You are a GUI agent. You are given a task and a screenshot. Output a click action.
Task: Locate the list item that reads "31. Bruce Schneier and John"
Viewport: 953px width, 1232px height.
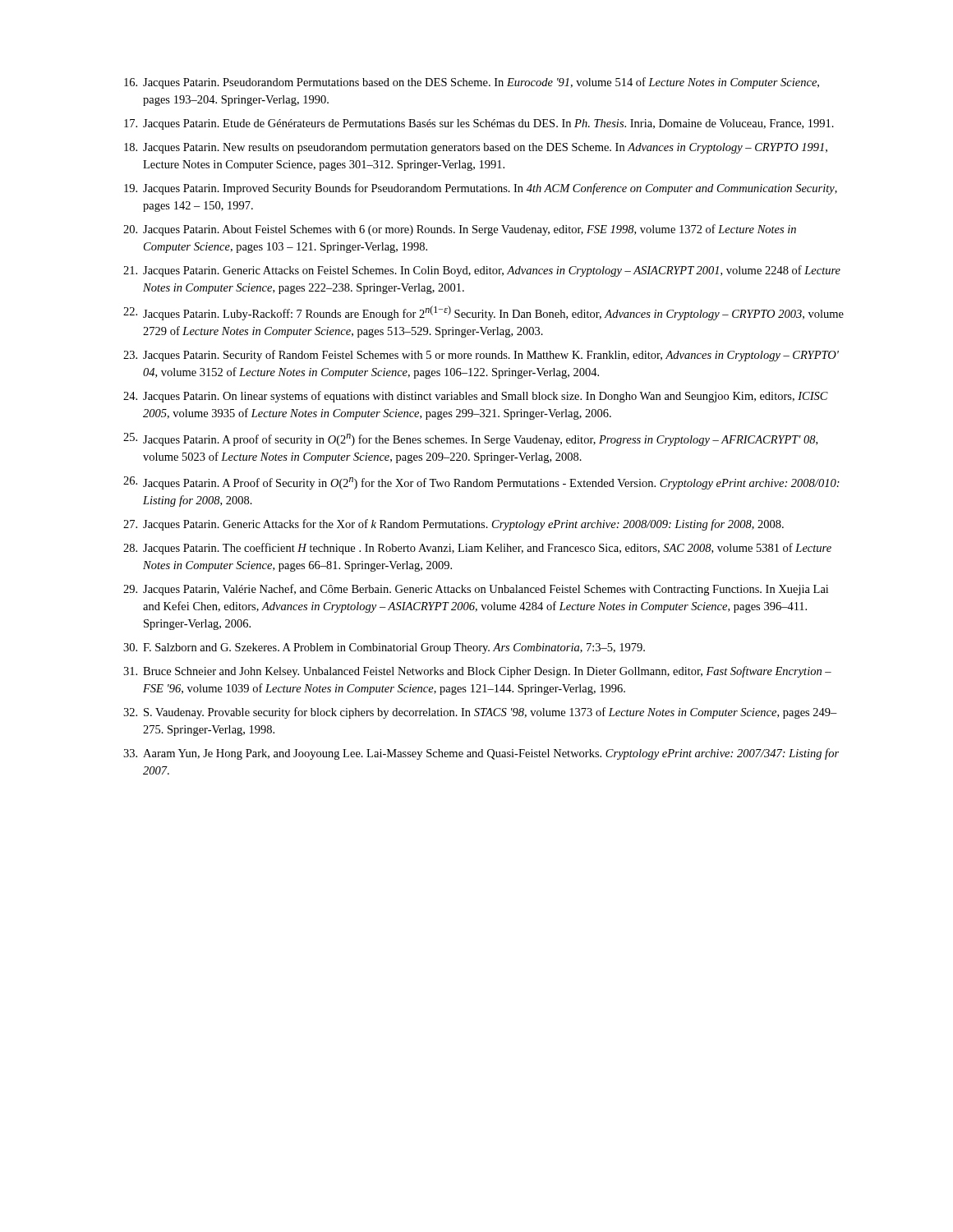tap(476, 680)
